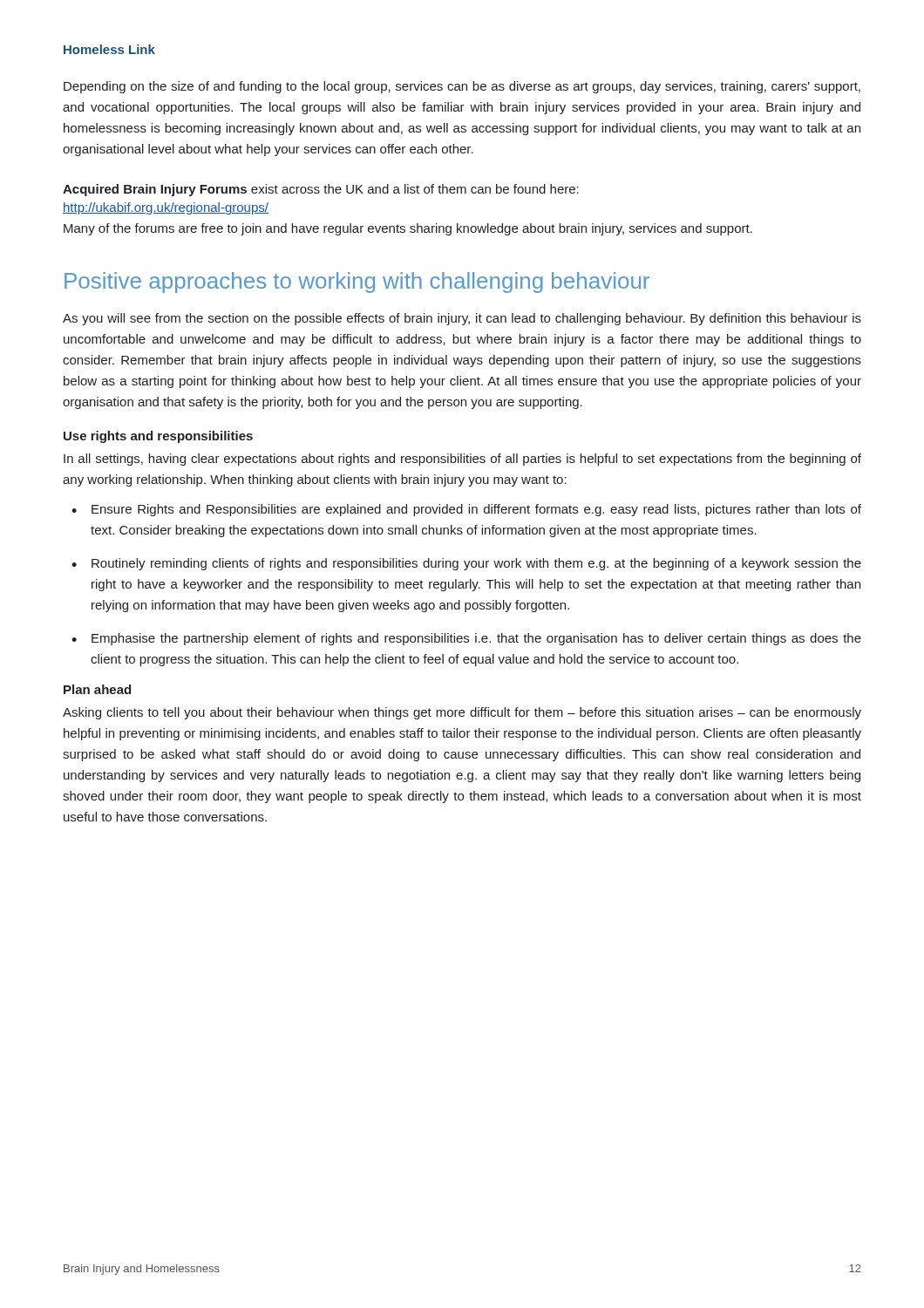Locate the title that reads "Positive approaches to working with challenging behaviour"
The height and width of the screenshot is (1308, 924).
pyautogui.click(x=356, y=281)
